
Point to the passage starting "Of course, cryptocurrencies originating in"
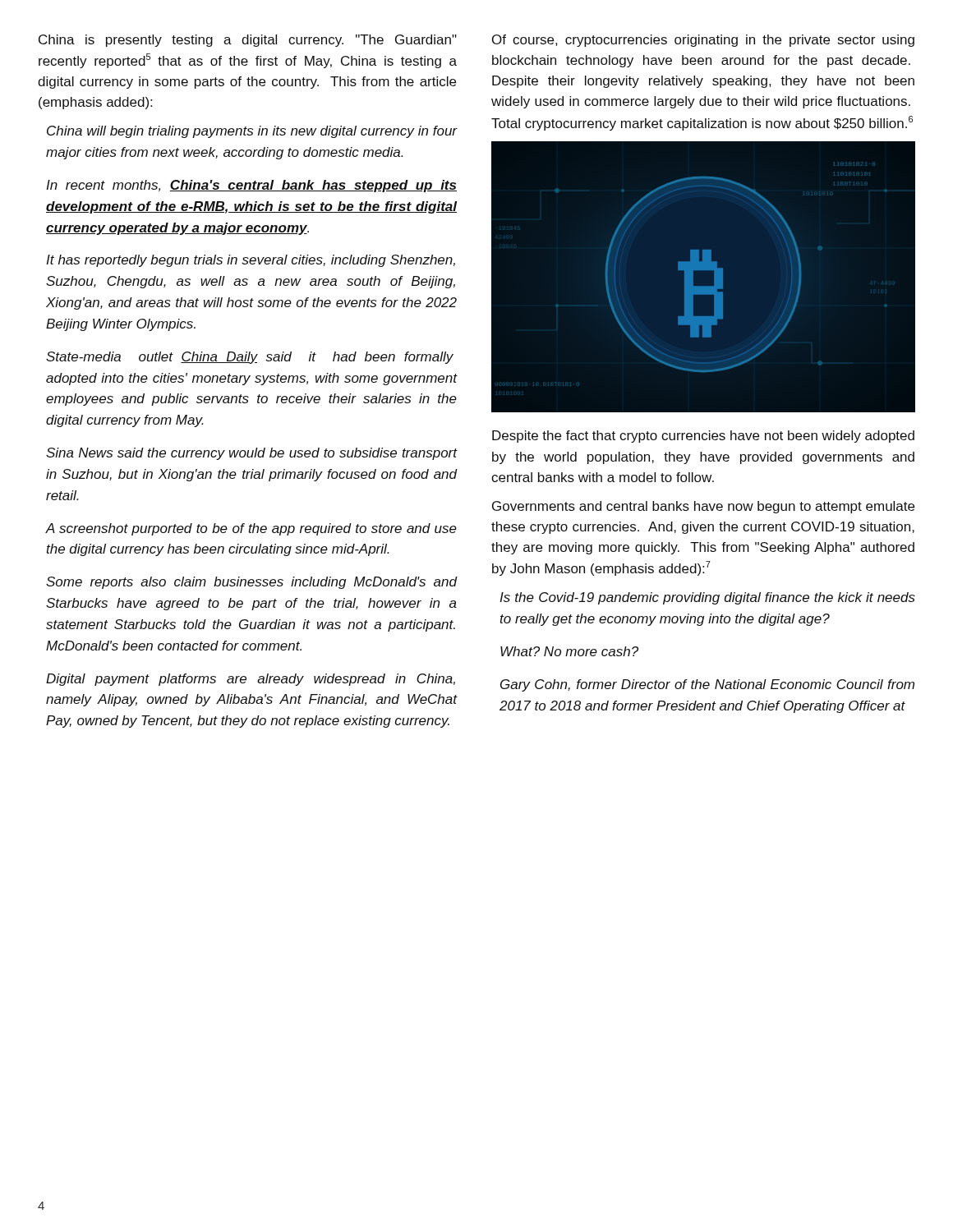[x=703, y=81]
